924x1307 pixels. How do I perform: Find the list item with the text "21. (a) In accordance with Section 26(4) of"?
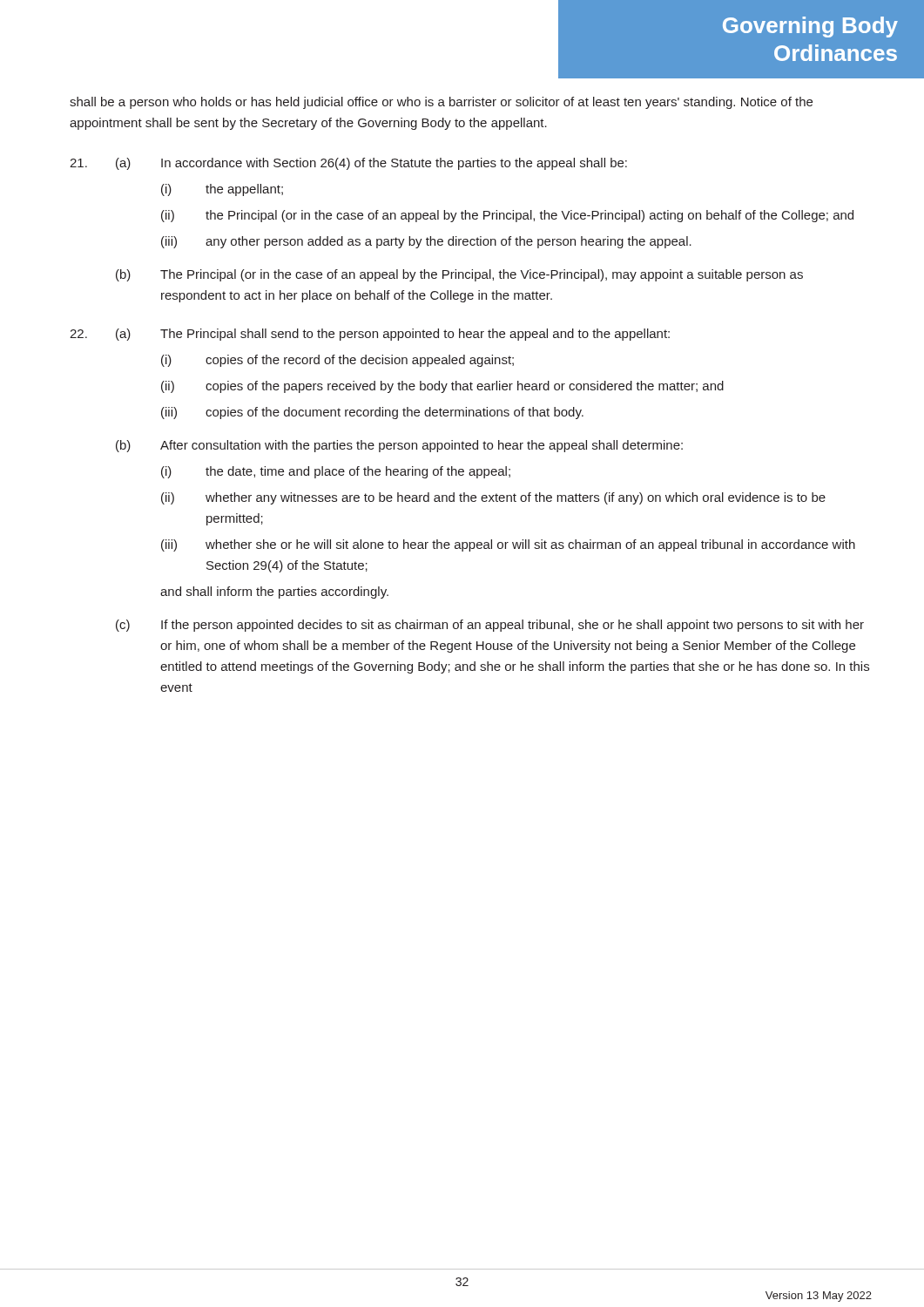471,202
